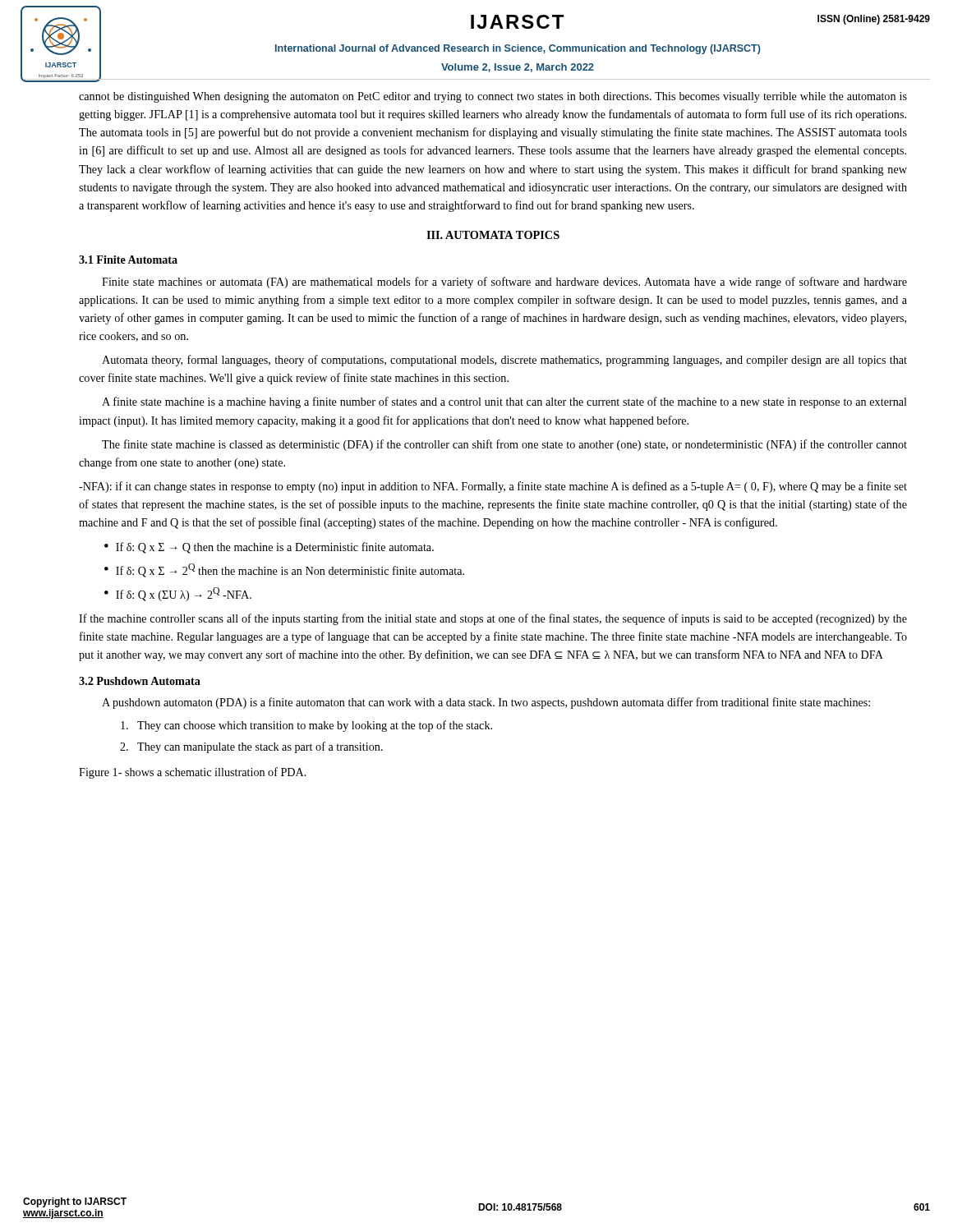
Task: Find the text block with the text "Figure 1- shows a schematic illustration"
Action: tap(193, 772)
